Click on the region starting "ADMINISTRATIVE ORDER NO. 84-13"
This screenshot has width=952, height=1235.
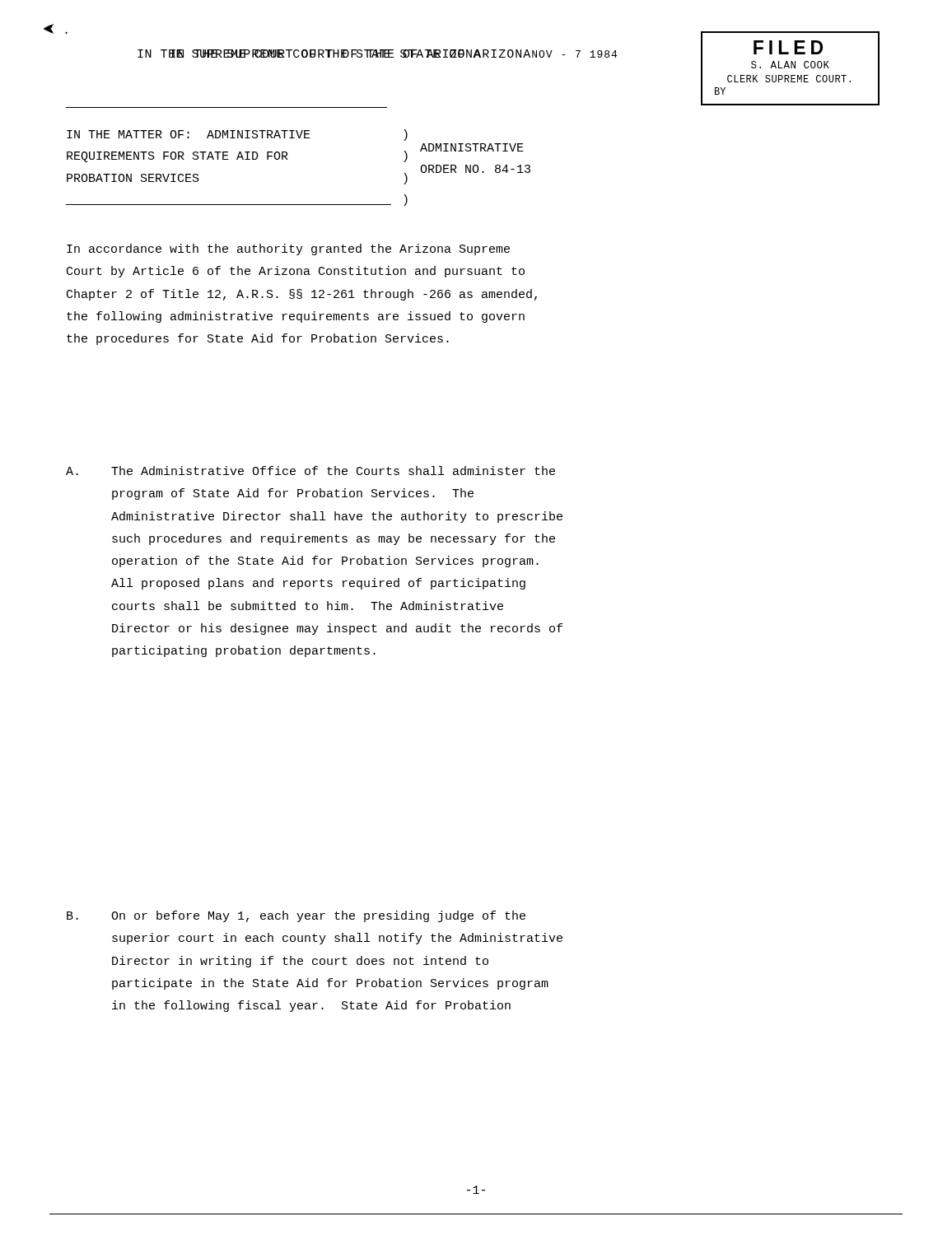476,159
